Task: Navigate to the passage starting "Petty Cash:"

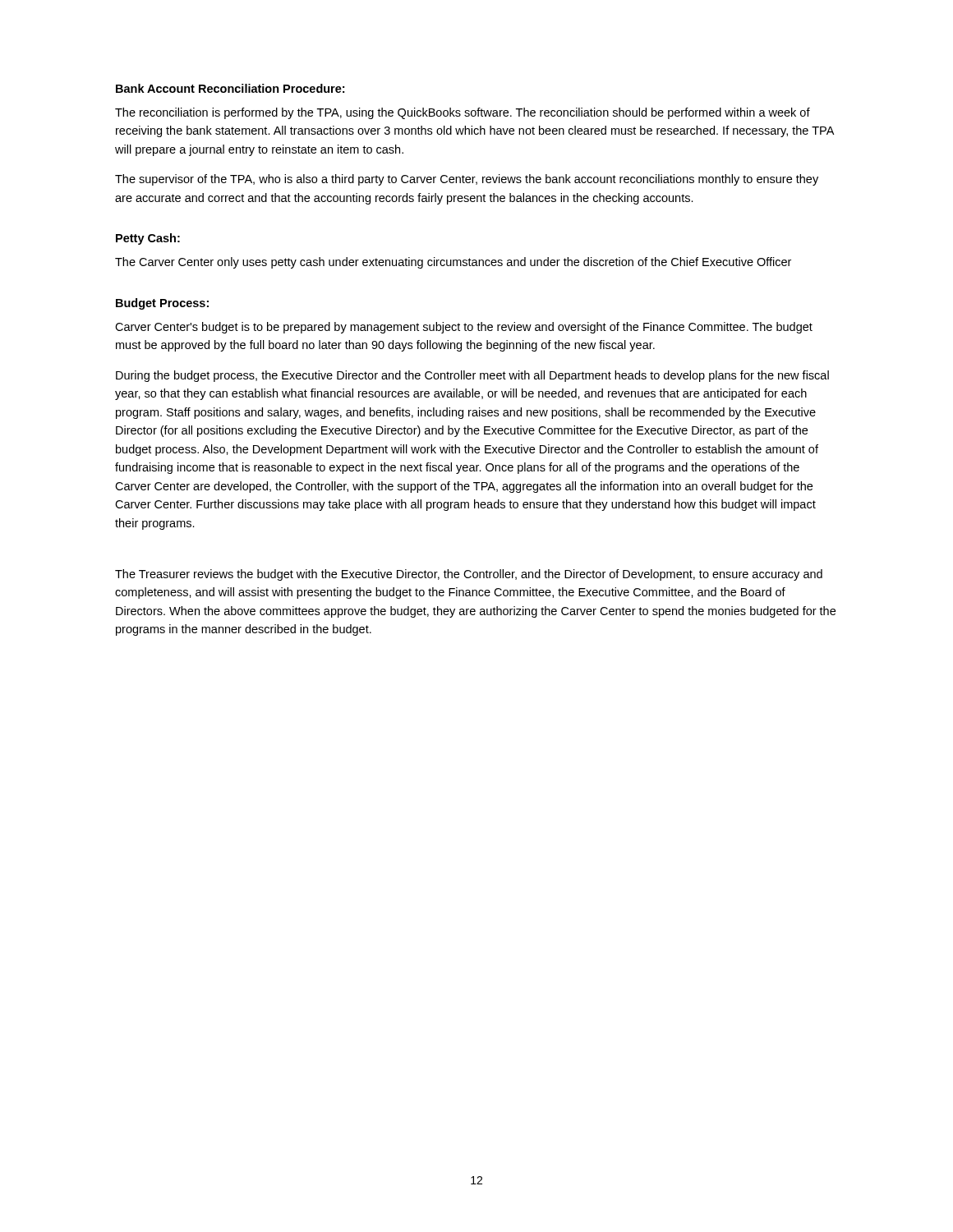Action: click(x=148, y=238)
